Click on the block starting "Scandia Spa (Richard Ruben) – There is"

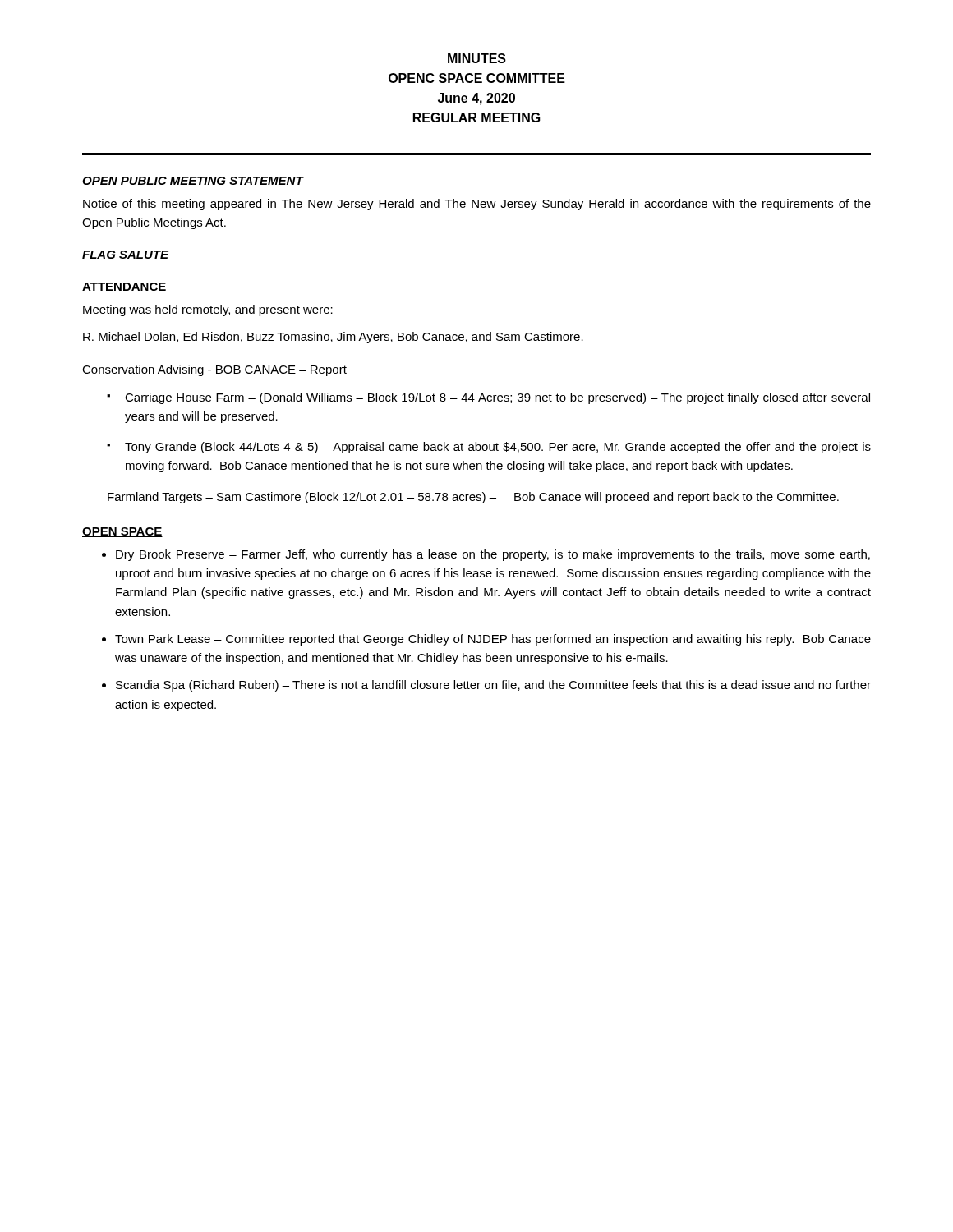tap(493, 694)
